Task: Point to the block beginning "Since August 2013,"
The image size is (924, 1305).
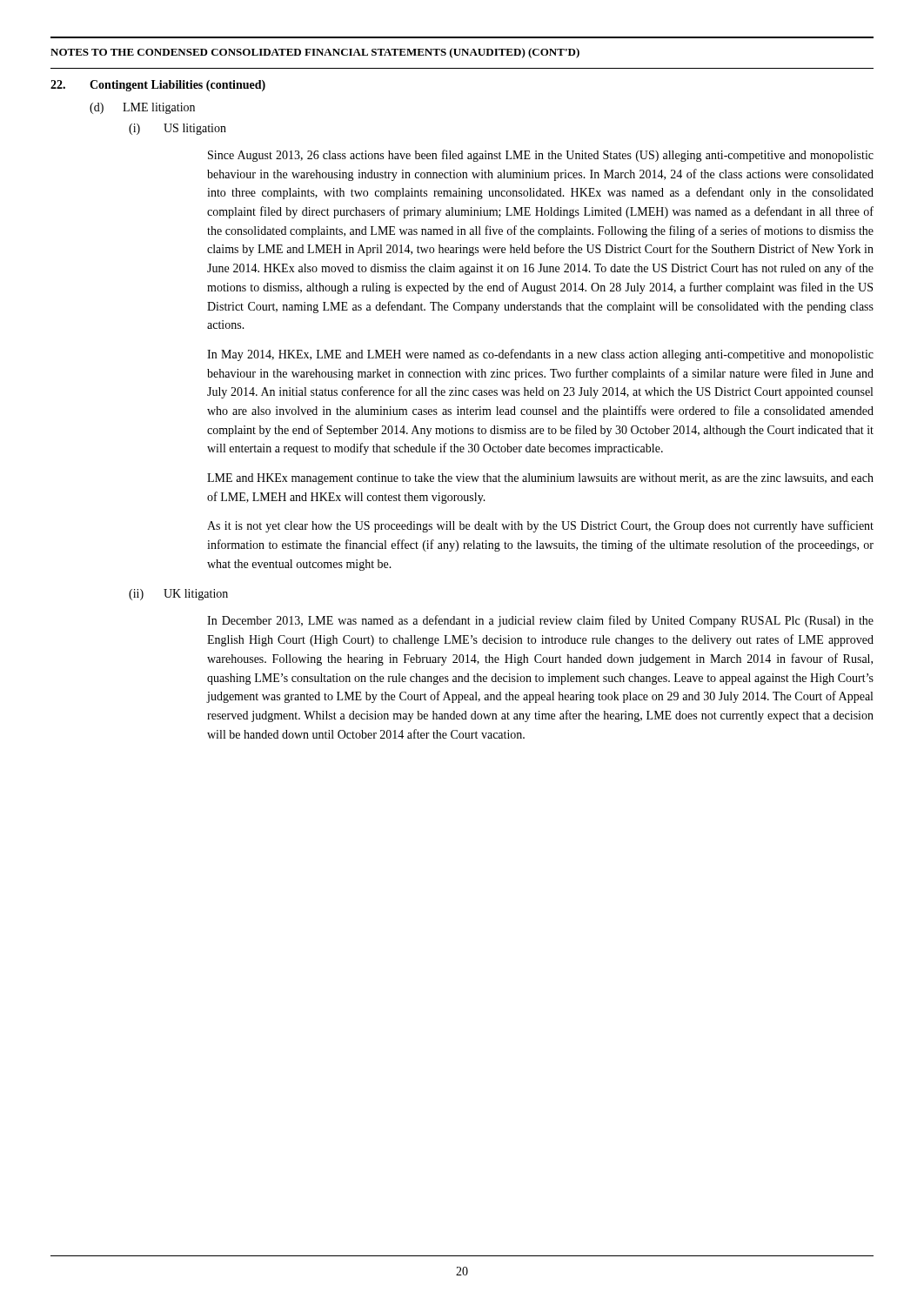Action: coord(540,240)
